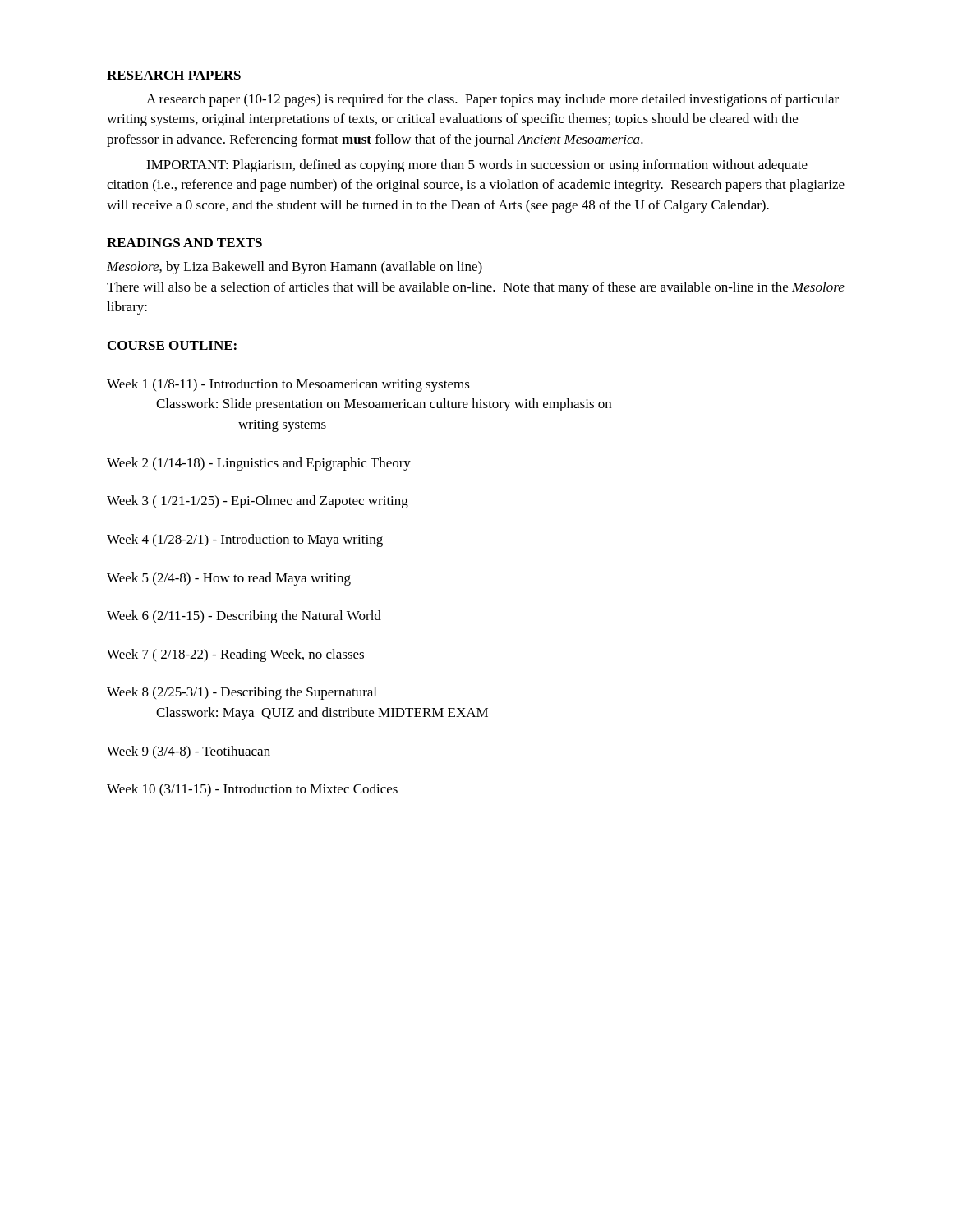Screen dimensions: 1232x953
Task: Find the text block with the text "Mesolore, by Liza Bakewell and"
Action: (295, 267)
